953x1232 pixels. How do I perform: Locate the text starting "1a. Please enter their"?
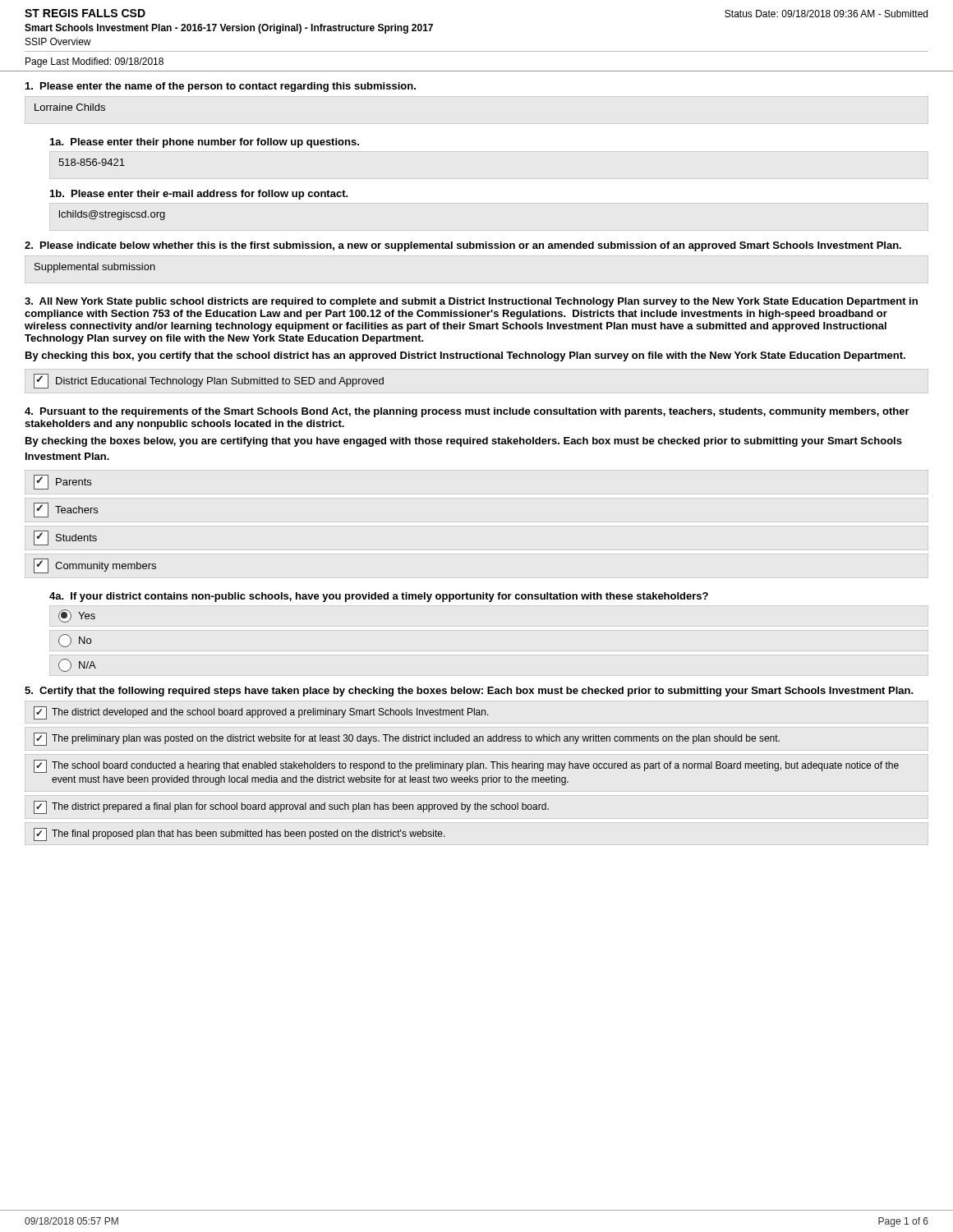pyautogui.click(x=205, y=143)
